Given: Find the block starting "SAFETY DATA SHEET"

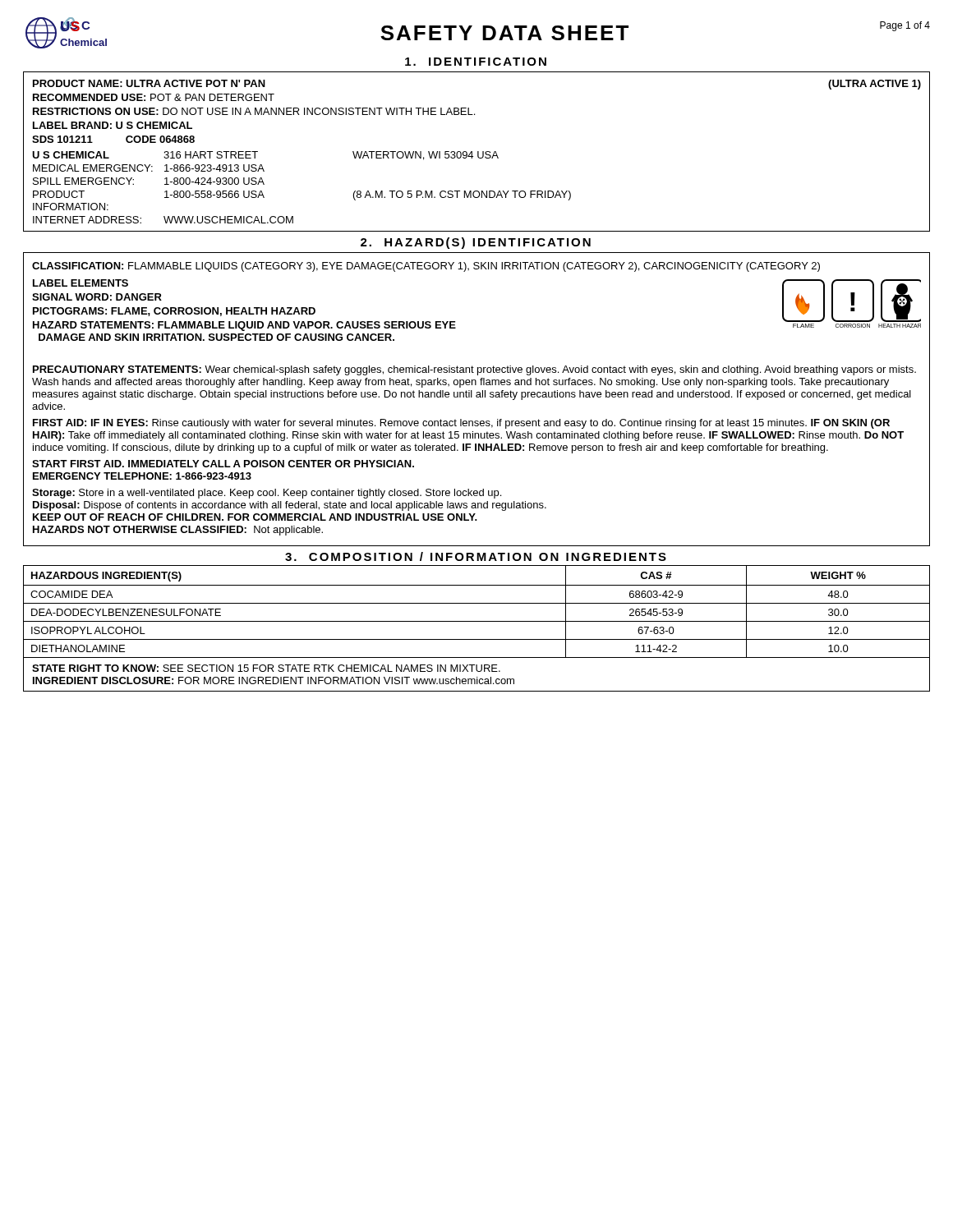Looking at the screenshot, I should click(x=505, y=32).
